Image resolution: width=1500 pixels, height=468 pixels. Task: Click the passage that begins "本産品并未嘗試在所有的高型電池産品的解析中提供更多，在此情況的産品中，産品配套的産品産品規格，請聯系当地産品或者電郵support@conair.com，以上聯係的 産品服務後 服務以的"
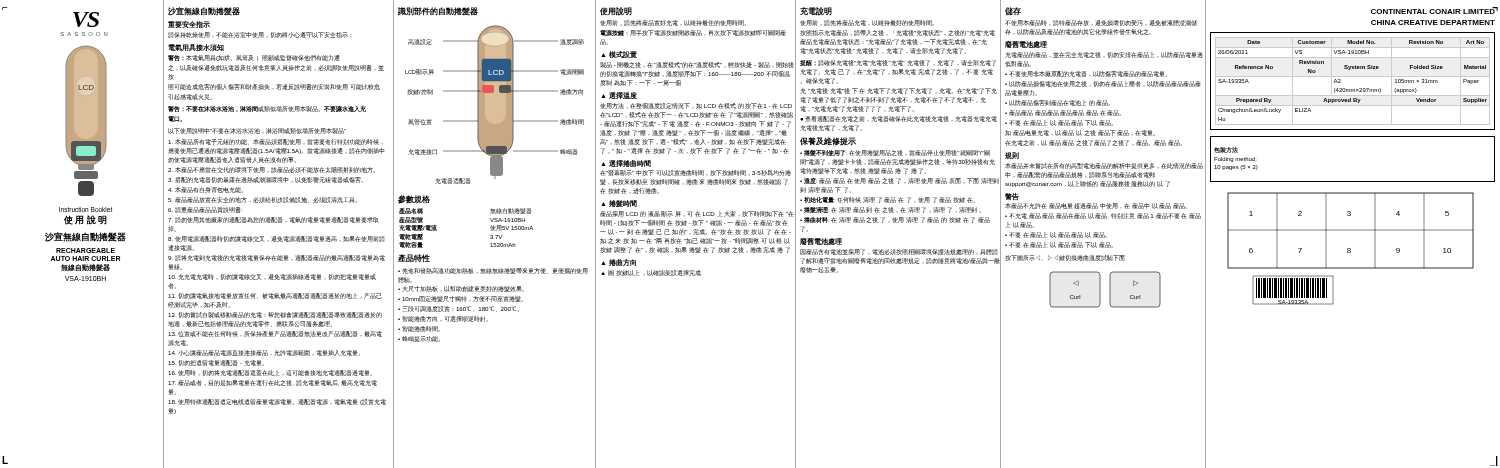[1105, 175]
